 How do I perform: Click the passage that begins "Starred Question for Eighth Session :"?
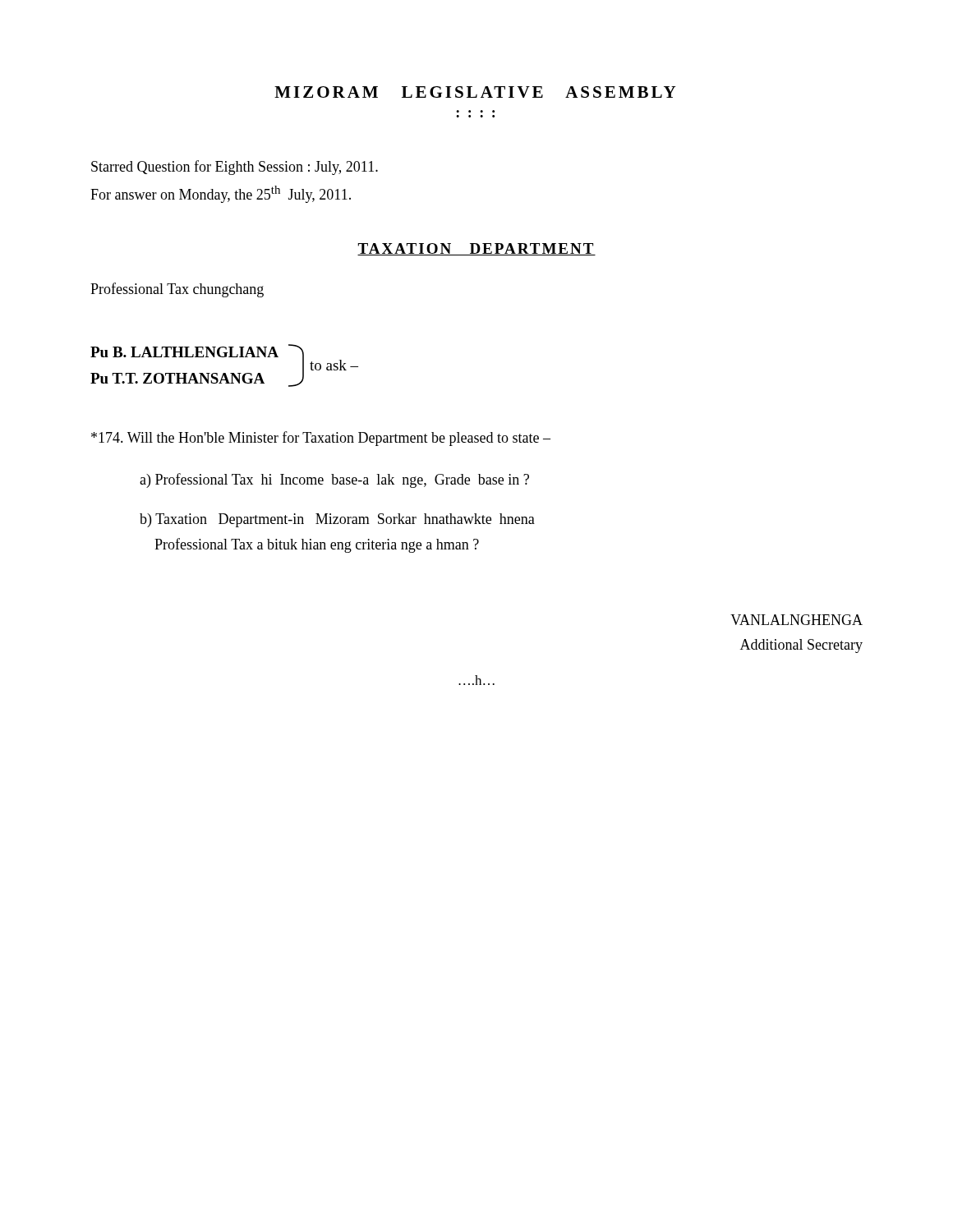pyautogui.click(x=234, y=181)
